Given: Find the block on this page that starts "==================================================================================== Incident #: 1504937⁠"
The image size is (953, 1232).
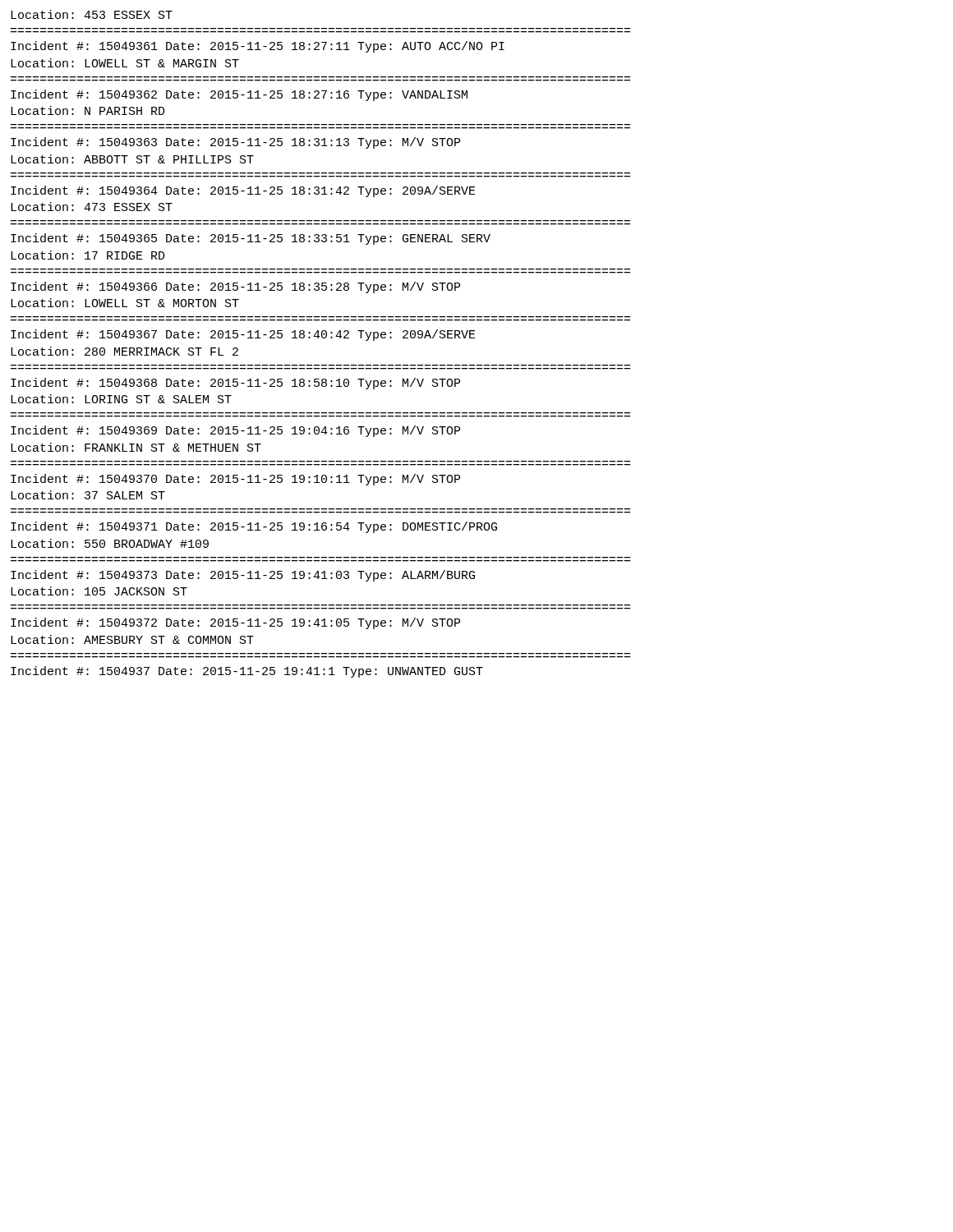Looking at the screenshot, I should (x=476, y=665).
